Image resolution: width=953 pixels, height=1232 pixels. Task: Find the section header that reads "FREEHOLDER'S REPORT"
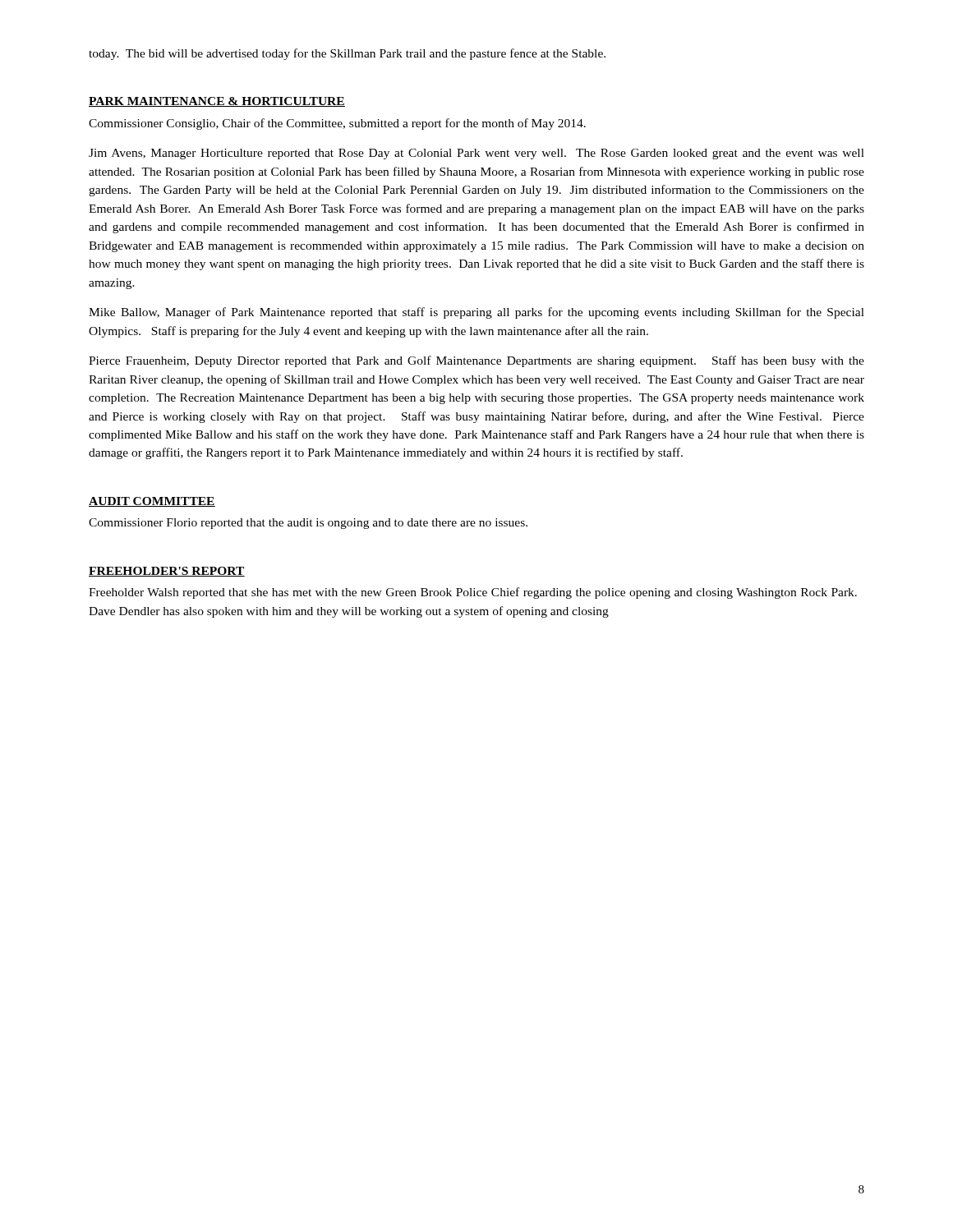coord(167,570)
